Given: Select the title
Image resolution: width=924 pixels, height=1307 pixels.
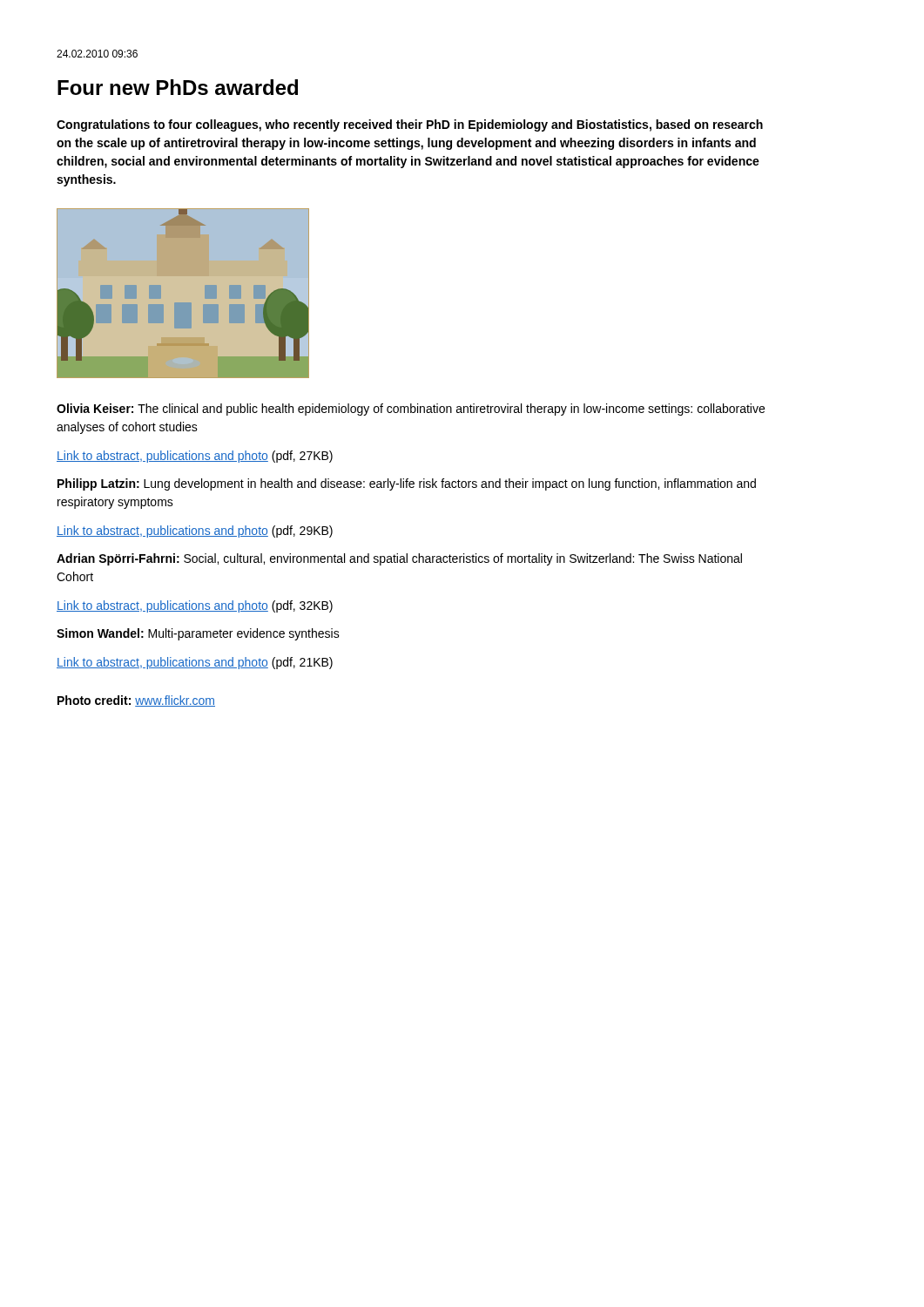Looking at the screenshot, I should 178,88.
